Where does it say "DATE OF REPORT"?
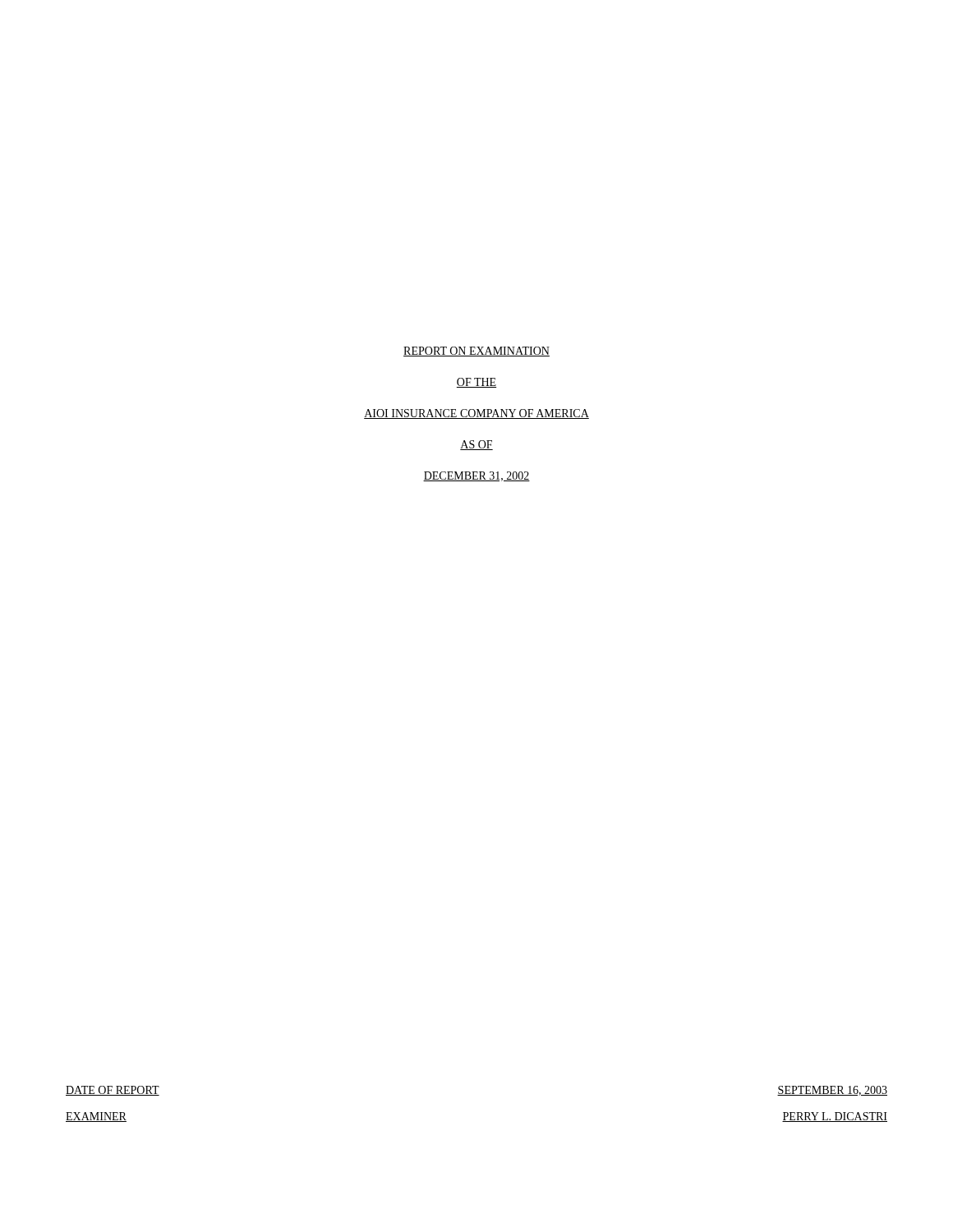This screenshot has height=1232, width=953. coord(112,1090)
